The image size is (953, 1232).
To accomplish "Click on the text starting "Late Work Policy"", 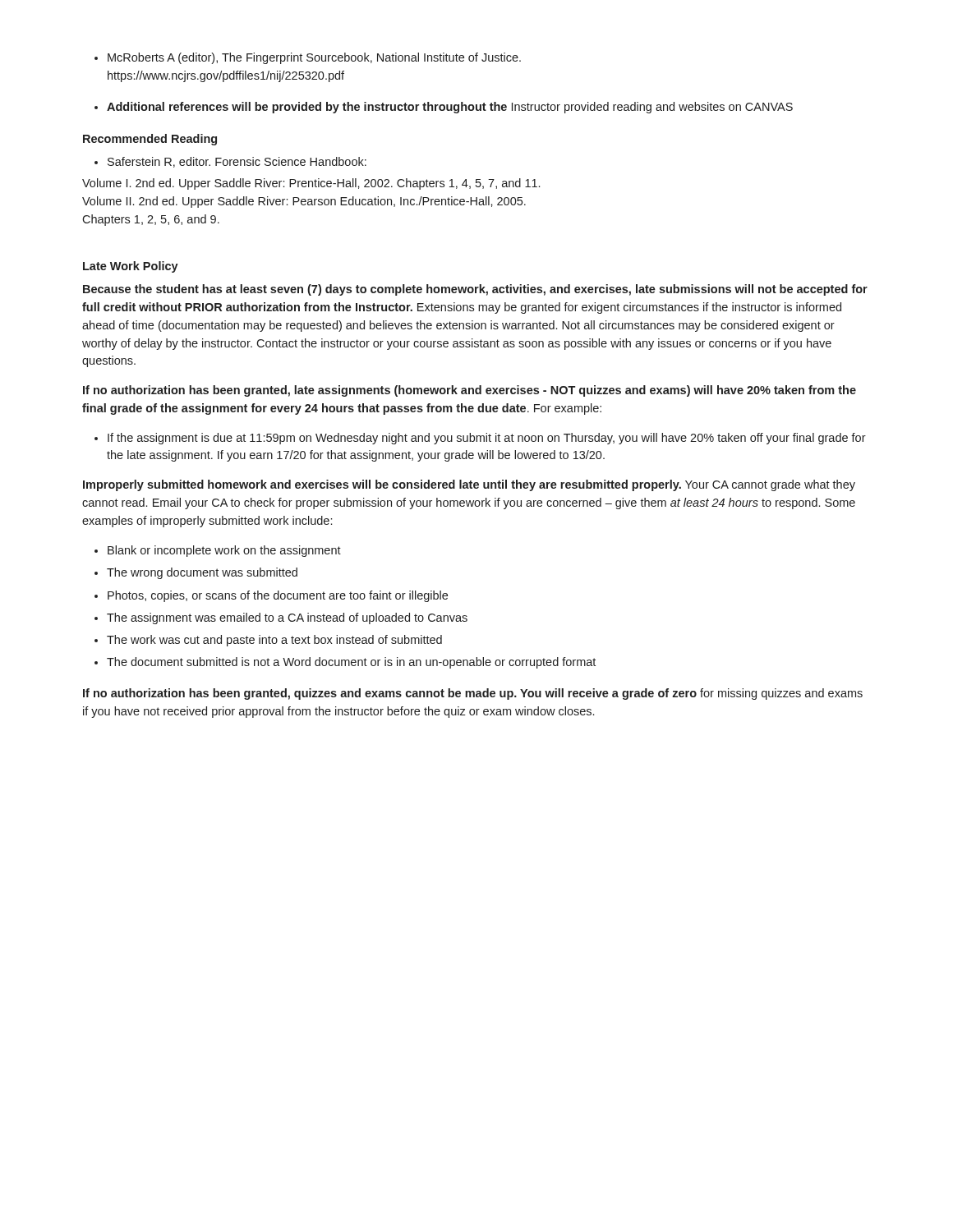I will (130, 266).
